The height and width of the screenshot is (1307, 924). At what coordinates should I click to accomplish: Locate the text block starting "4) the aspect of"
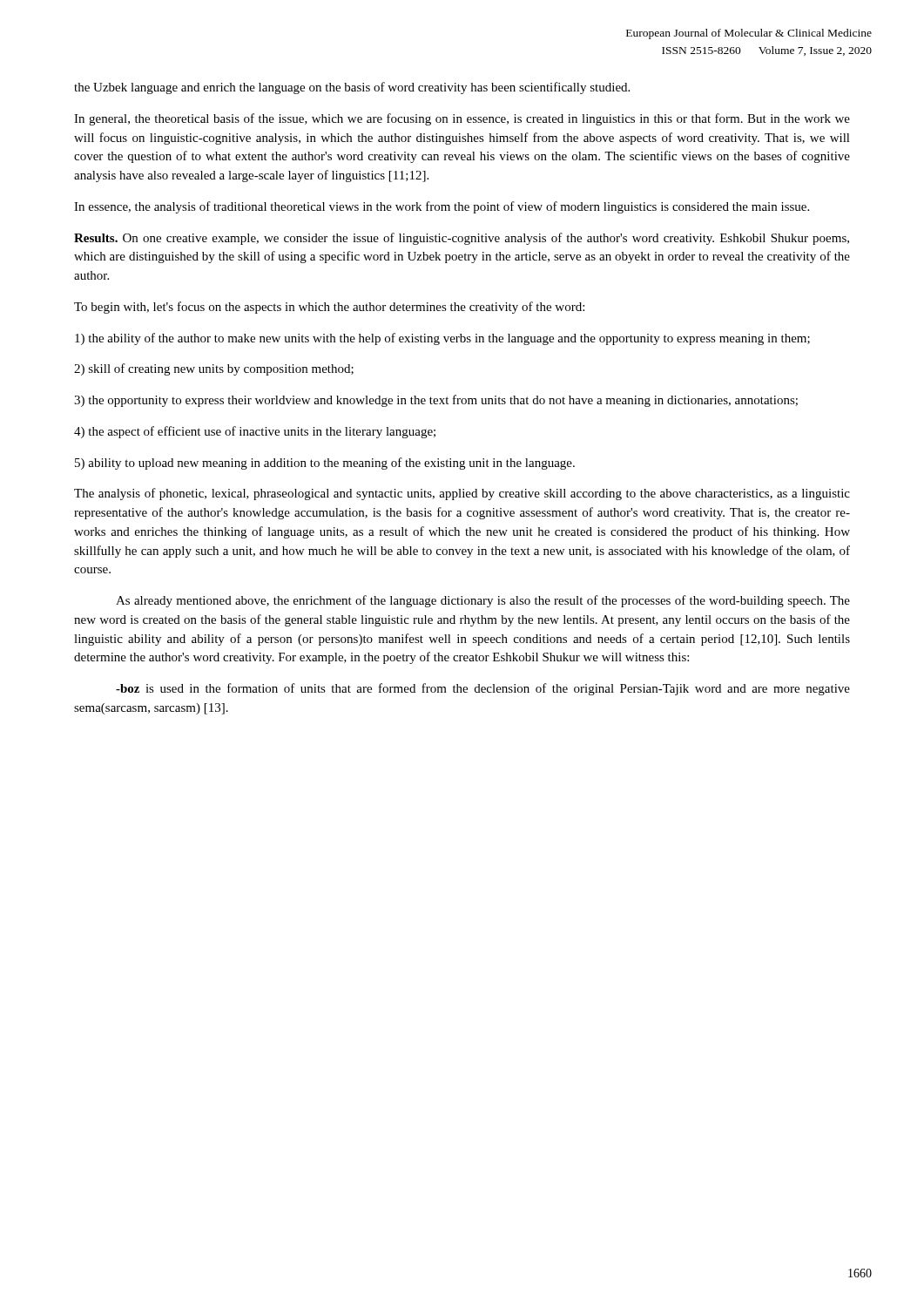pyautogui.click(x=255, y=431)
